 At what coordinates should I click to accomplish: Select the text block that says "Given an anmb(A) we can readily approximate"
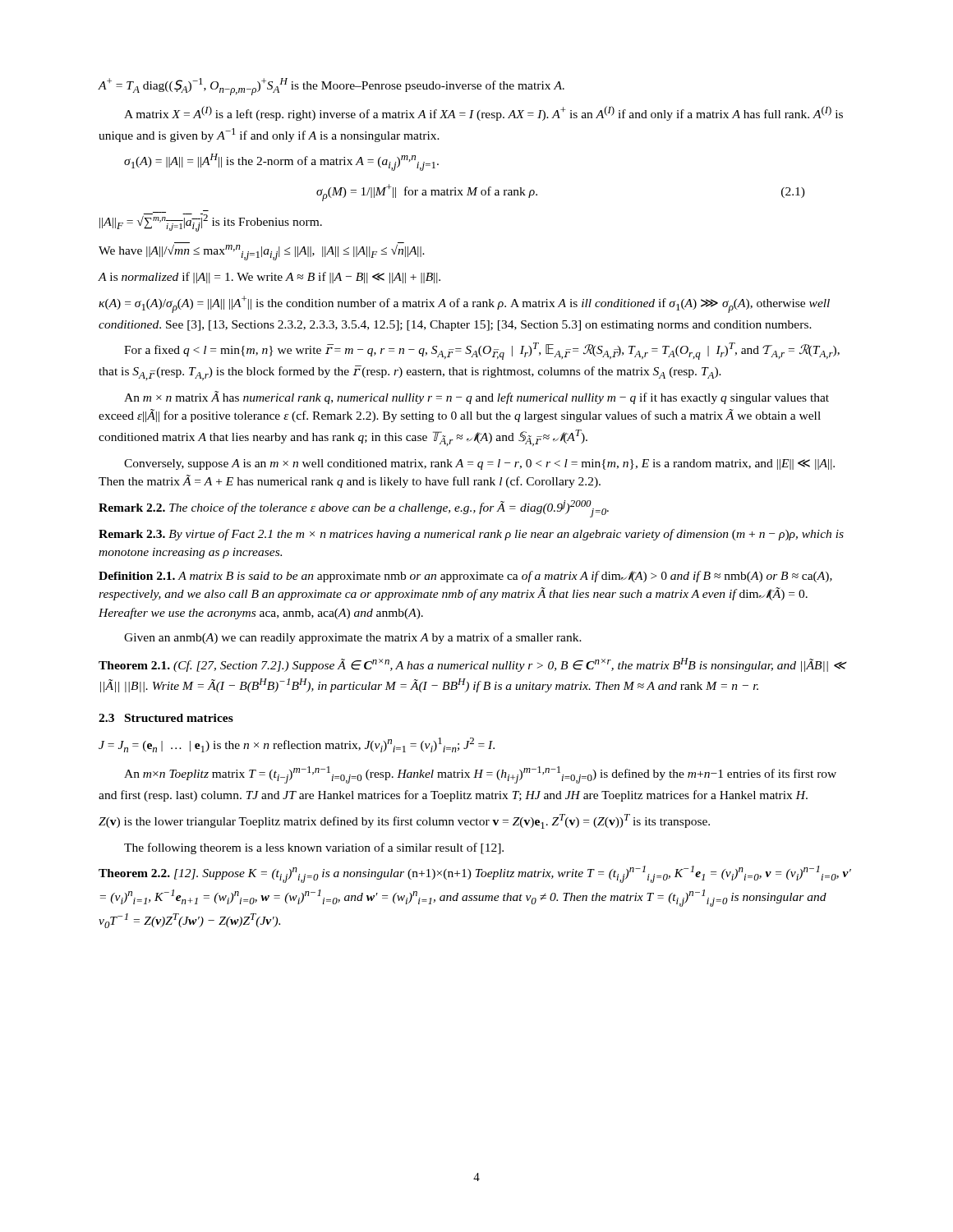[476, 638]
